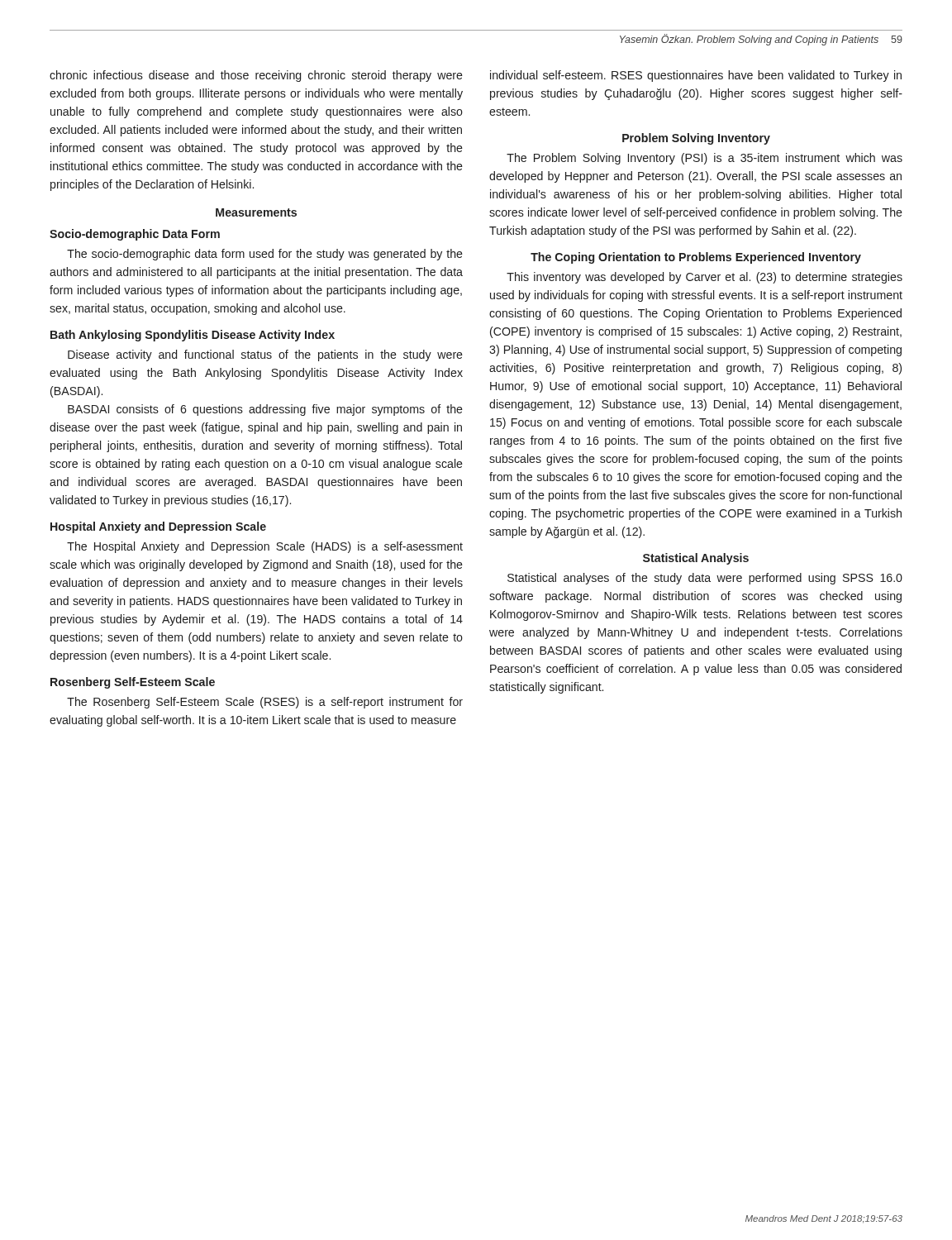952x1240 pixels.
Task: Find the text block with the text "chronic infectious disease and"
Action: tap(256, 130)
